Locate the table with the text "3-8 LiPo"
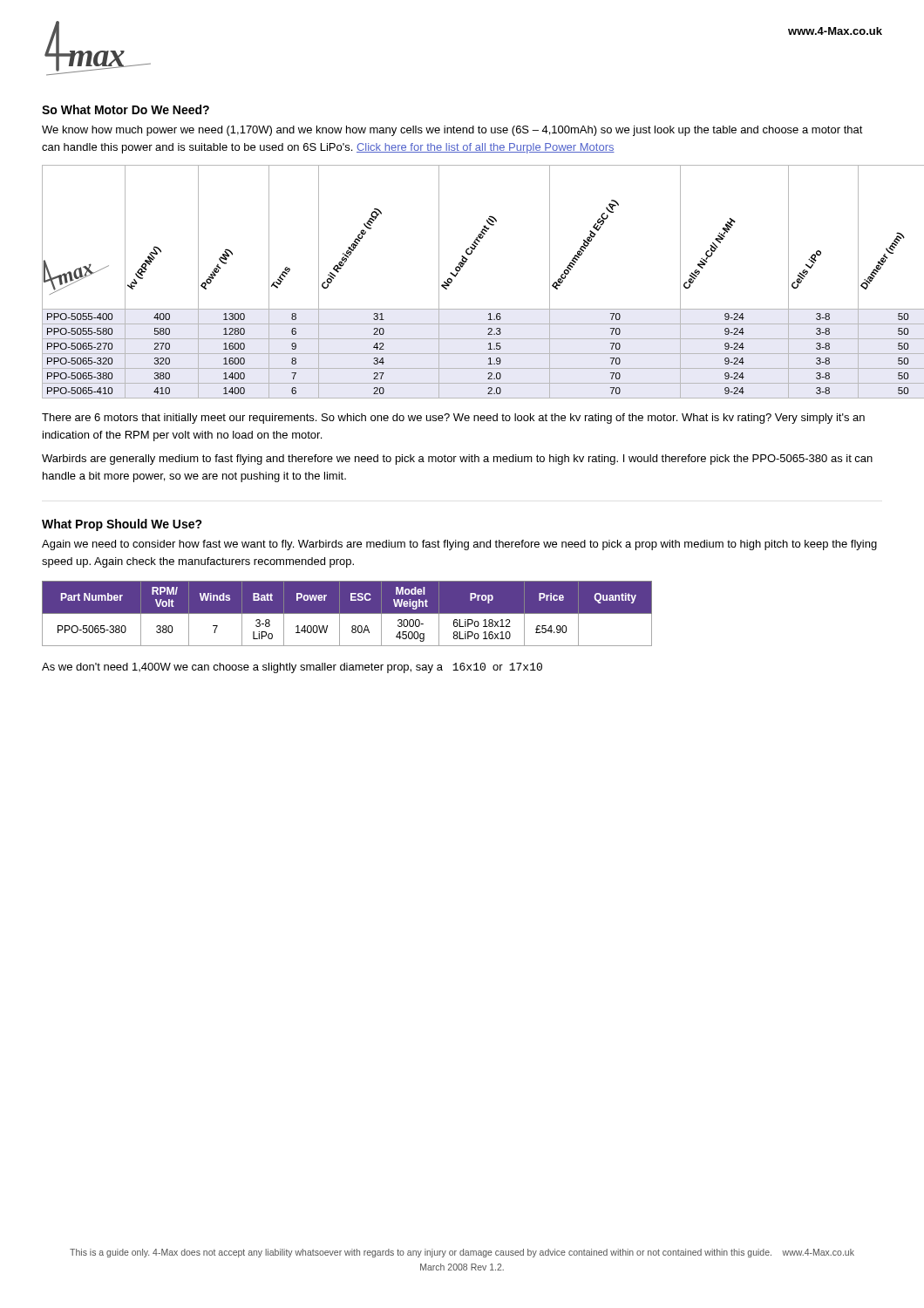Screen dimensions: 1308x924 click(462, 614)
